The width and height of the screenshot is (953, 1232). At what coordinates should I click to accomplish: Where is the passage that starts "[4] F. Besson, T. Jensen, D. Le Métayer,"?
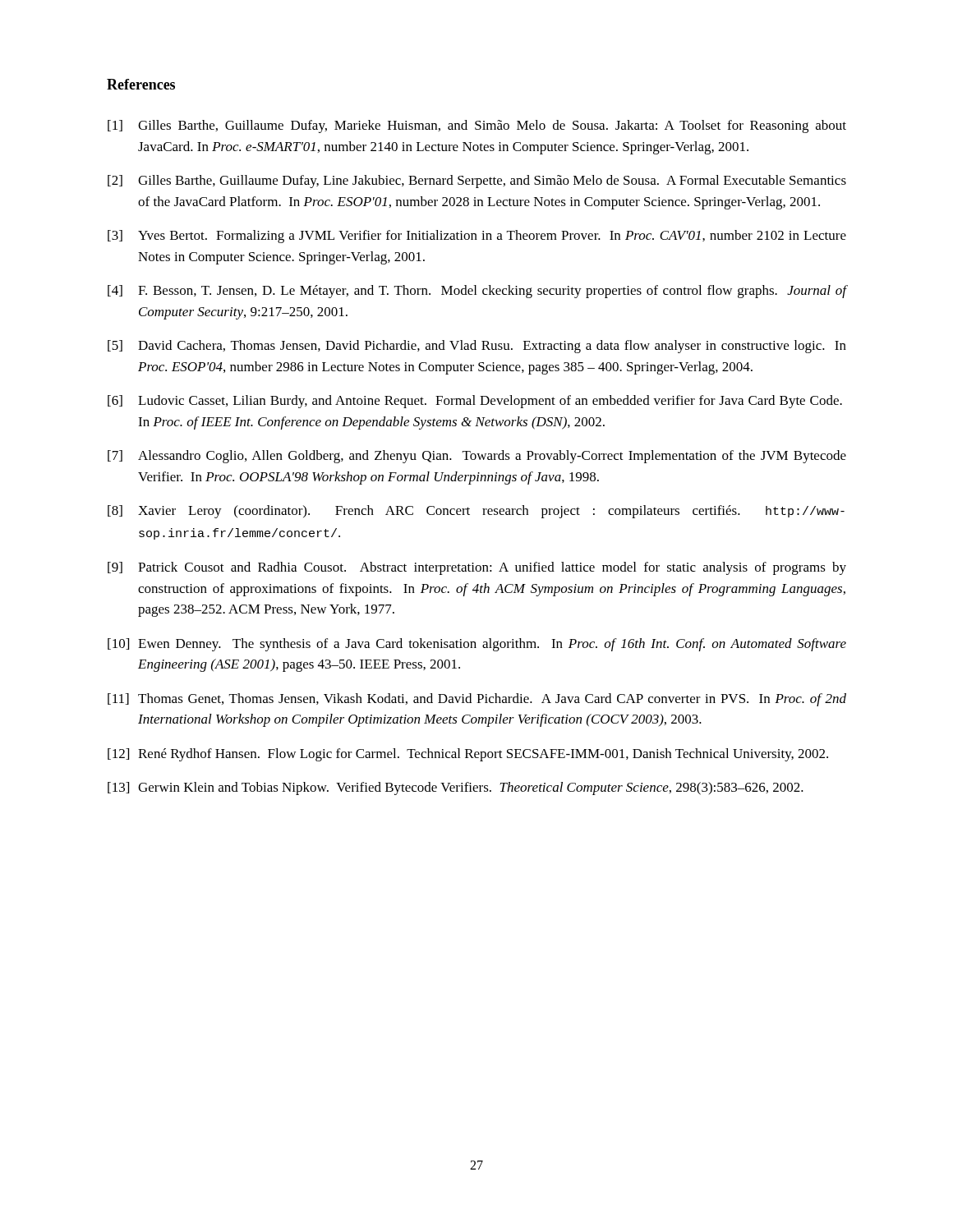pos(476,301)
